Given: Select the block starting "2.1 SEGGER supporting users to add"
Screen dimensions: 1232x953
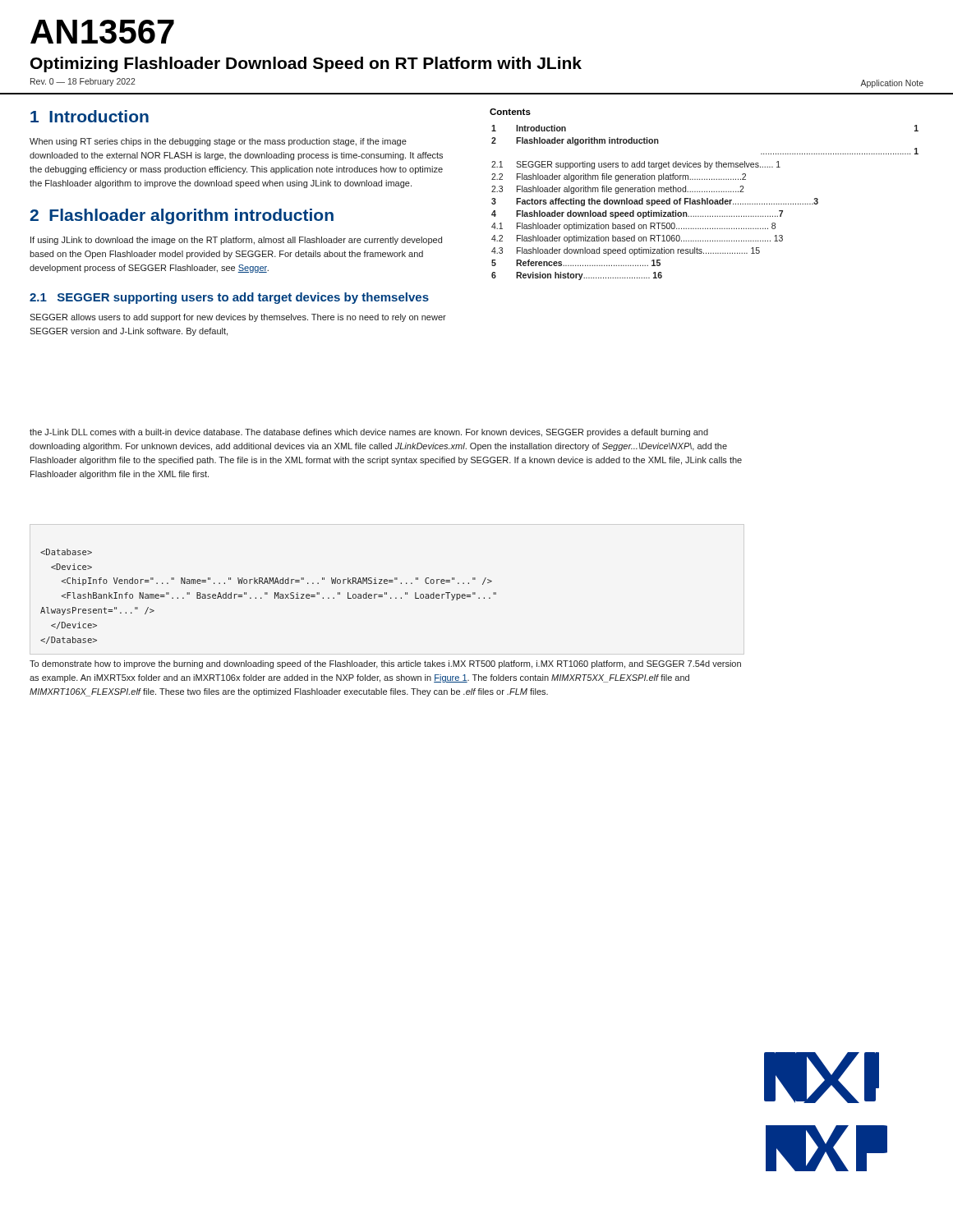Looking at the screenshot, I should (x=229, y=297).
